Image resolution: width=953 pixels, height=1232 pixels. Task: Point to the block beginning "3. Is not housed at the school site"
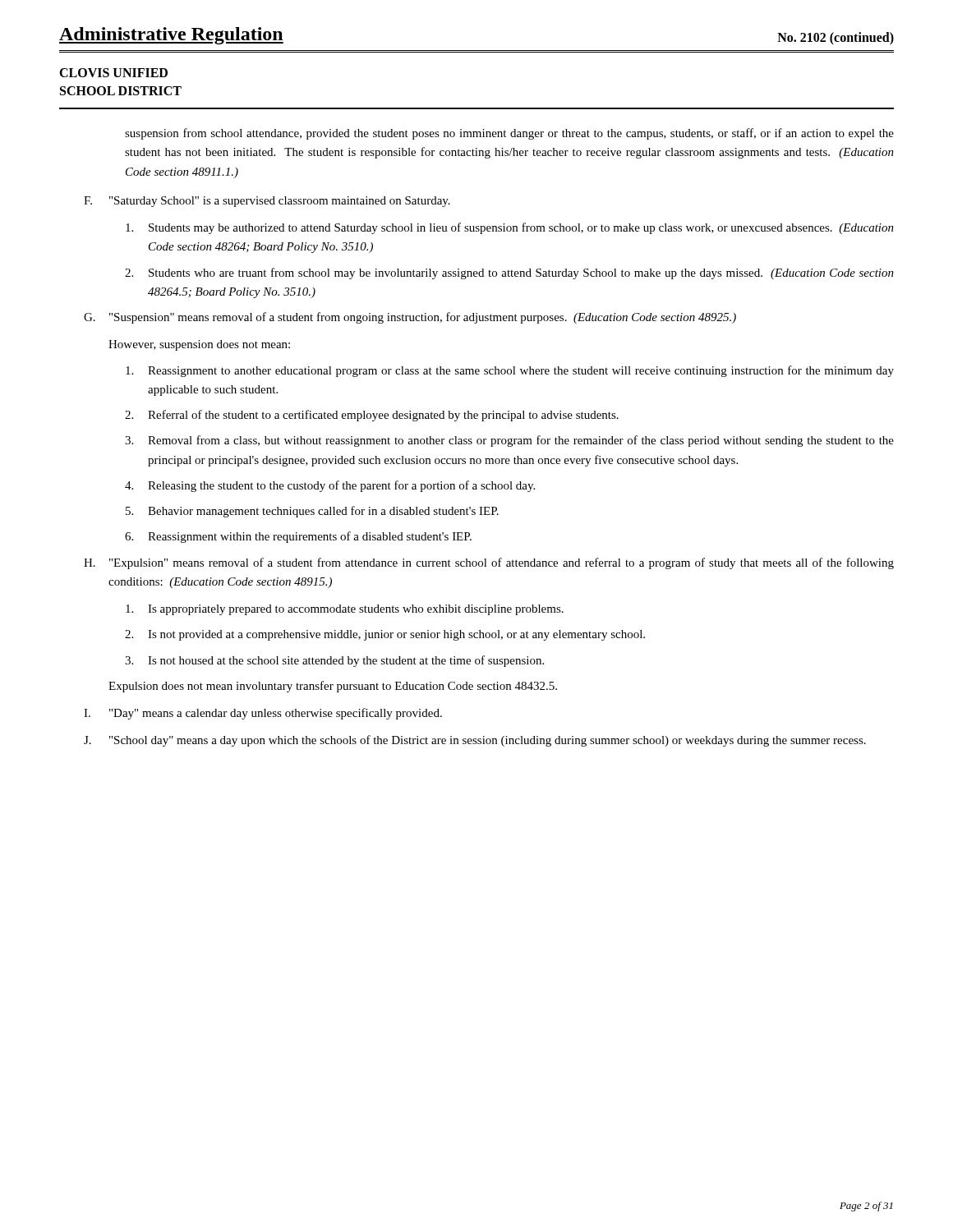tap(509, 661)
